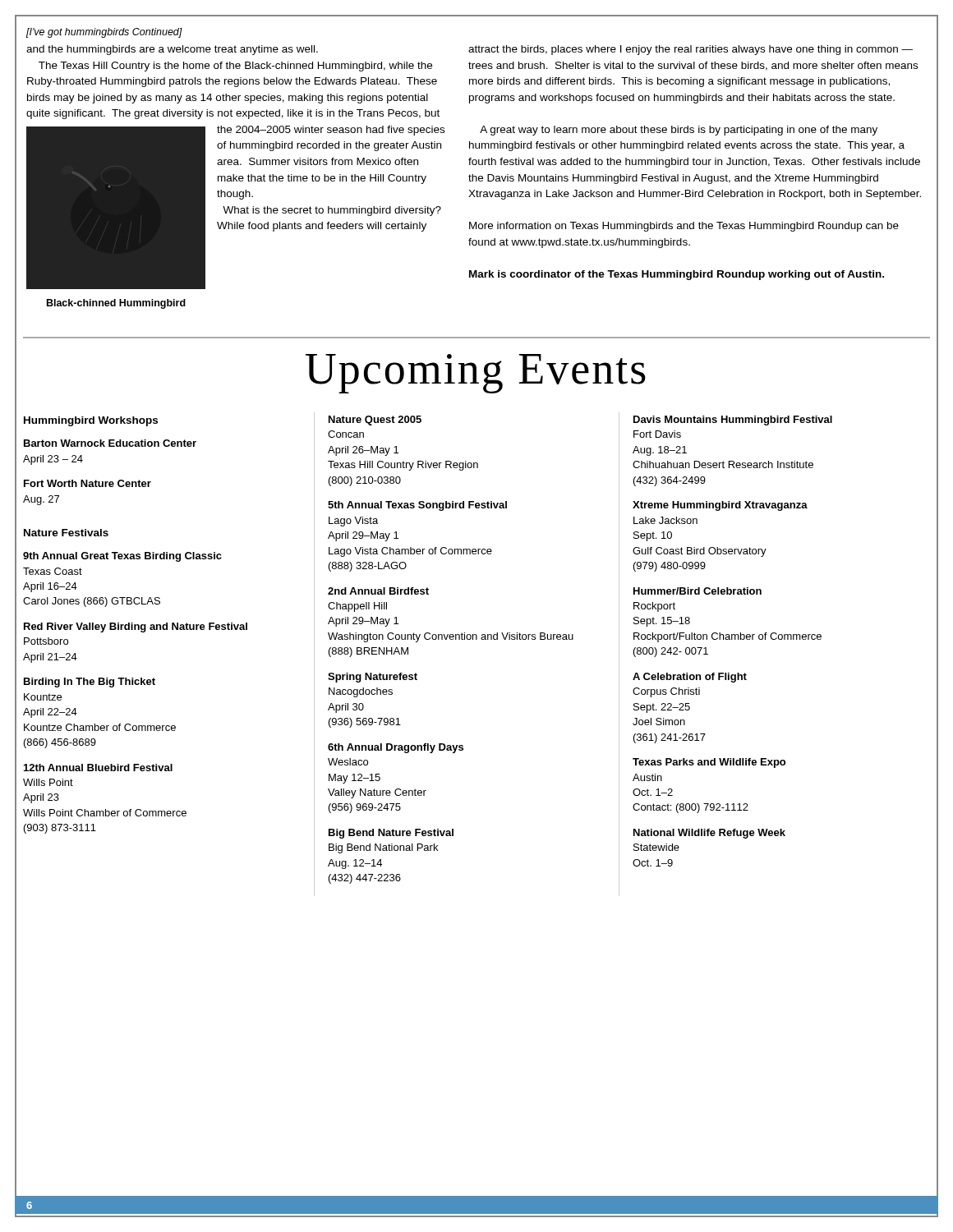This screenshot has width=953, height=1232.
Task: Where is the passage that starts "Red River Valley Birding and"?
Action: pos(136,627)
